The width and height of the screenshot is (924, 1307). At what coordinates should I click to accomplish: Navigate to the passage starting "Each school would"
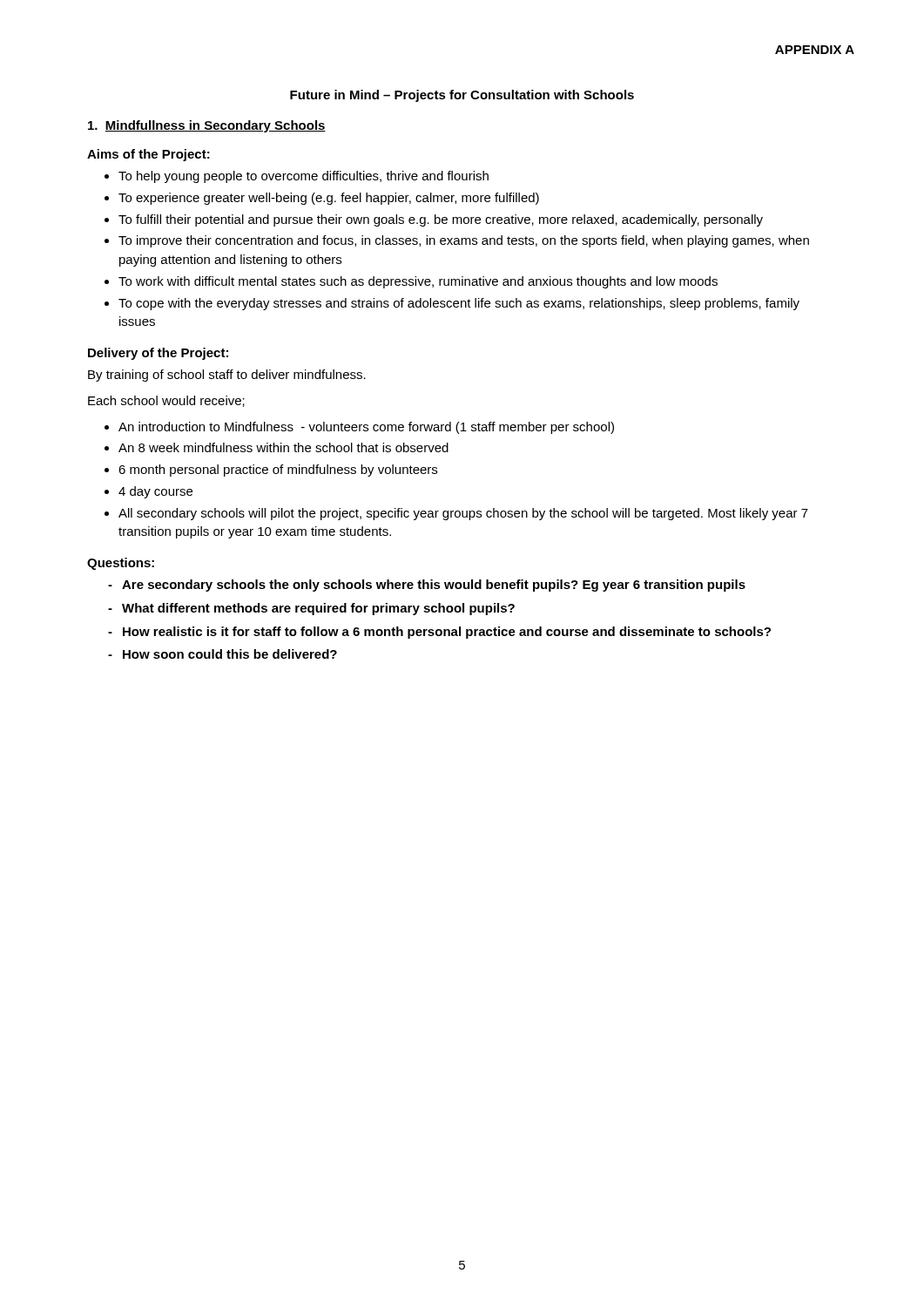click(x=166, y=400)
